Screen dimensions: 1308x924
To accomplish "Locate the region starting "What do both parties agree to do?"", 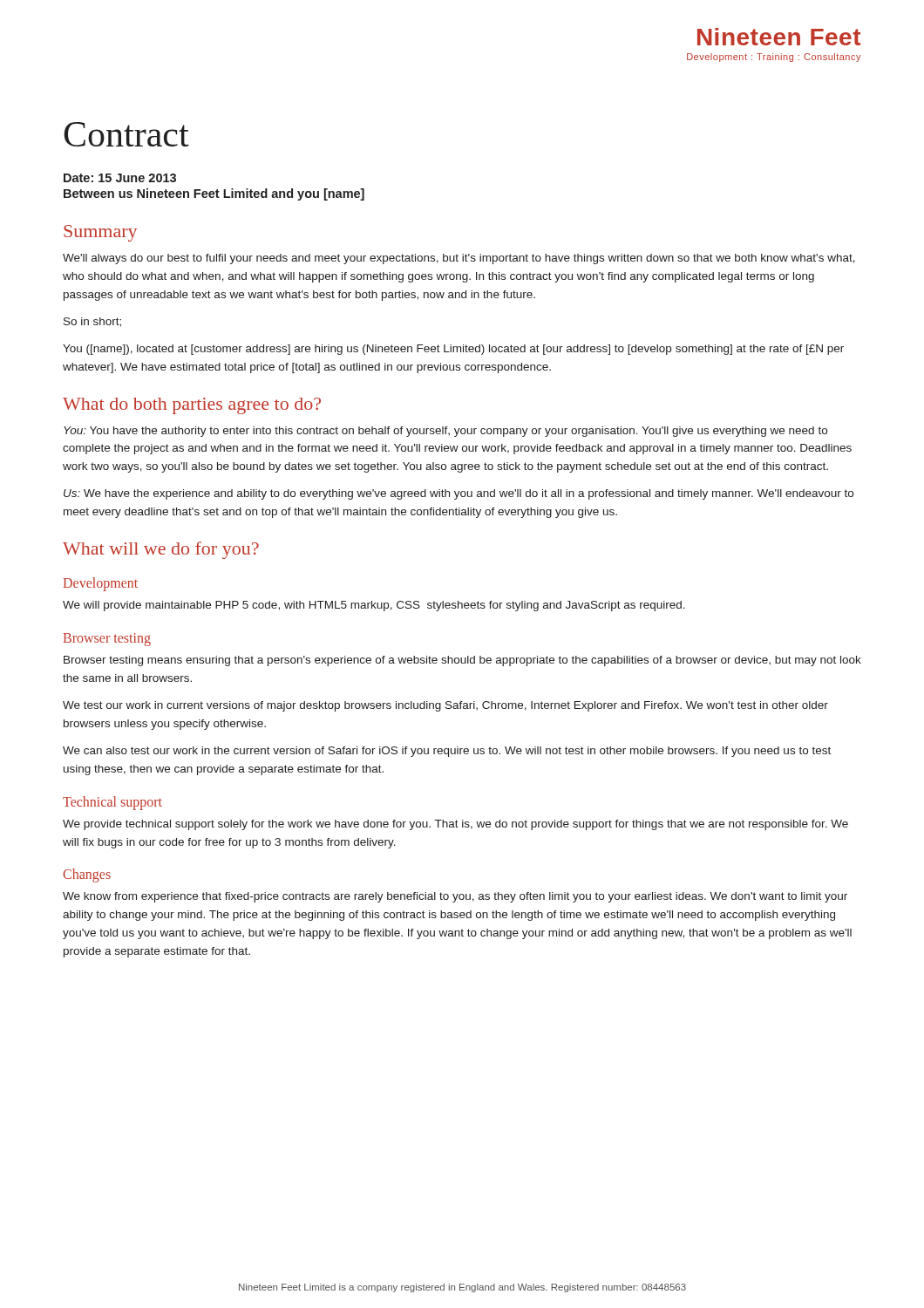I will pos(192,406).
